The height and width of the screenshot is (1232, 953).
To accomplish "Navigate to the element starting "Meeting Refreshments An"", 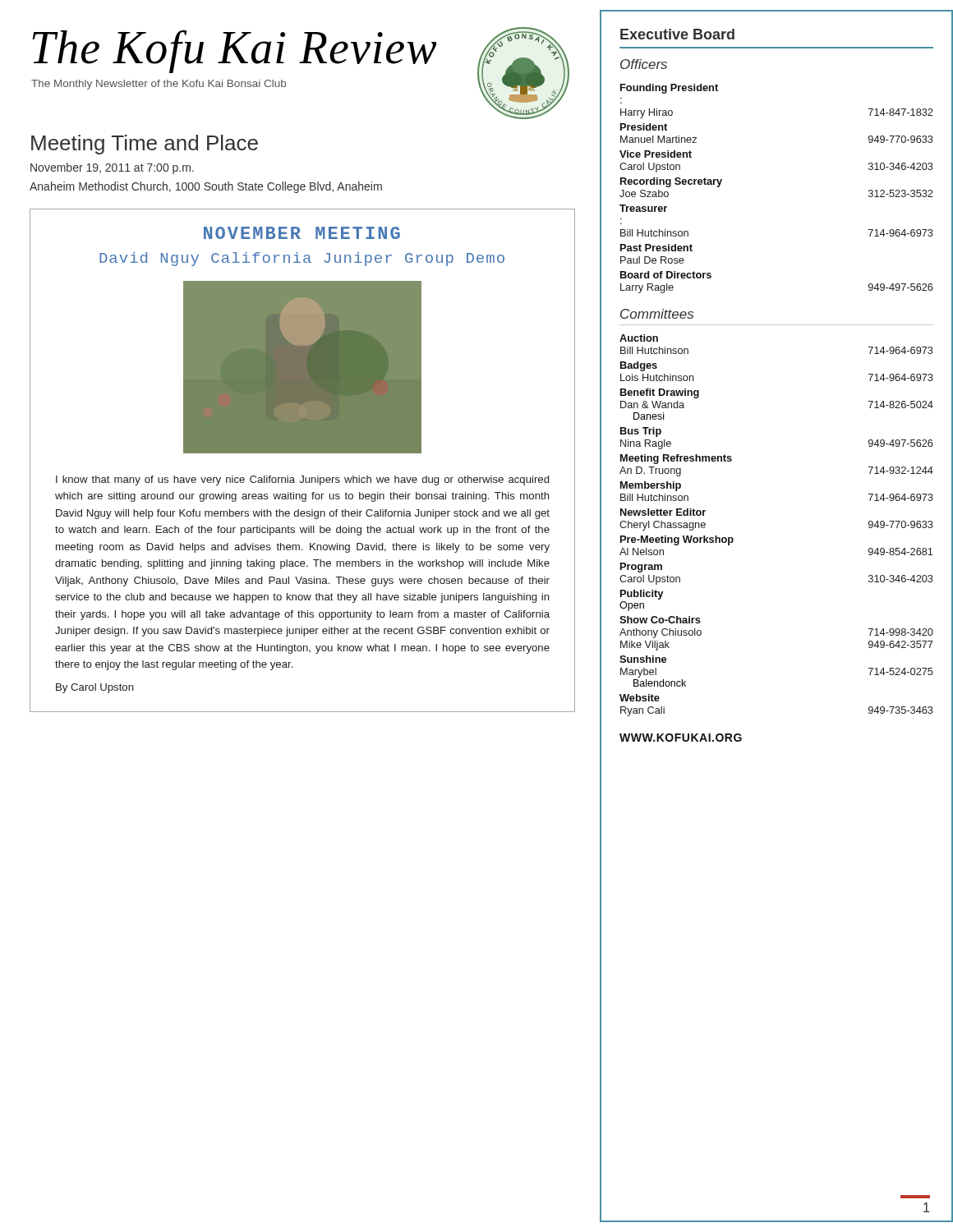I will coord(676,459).
